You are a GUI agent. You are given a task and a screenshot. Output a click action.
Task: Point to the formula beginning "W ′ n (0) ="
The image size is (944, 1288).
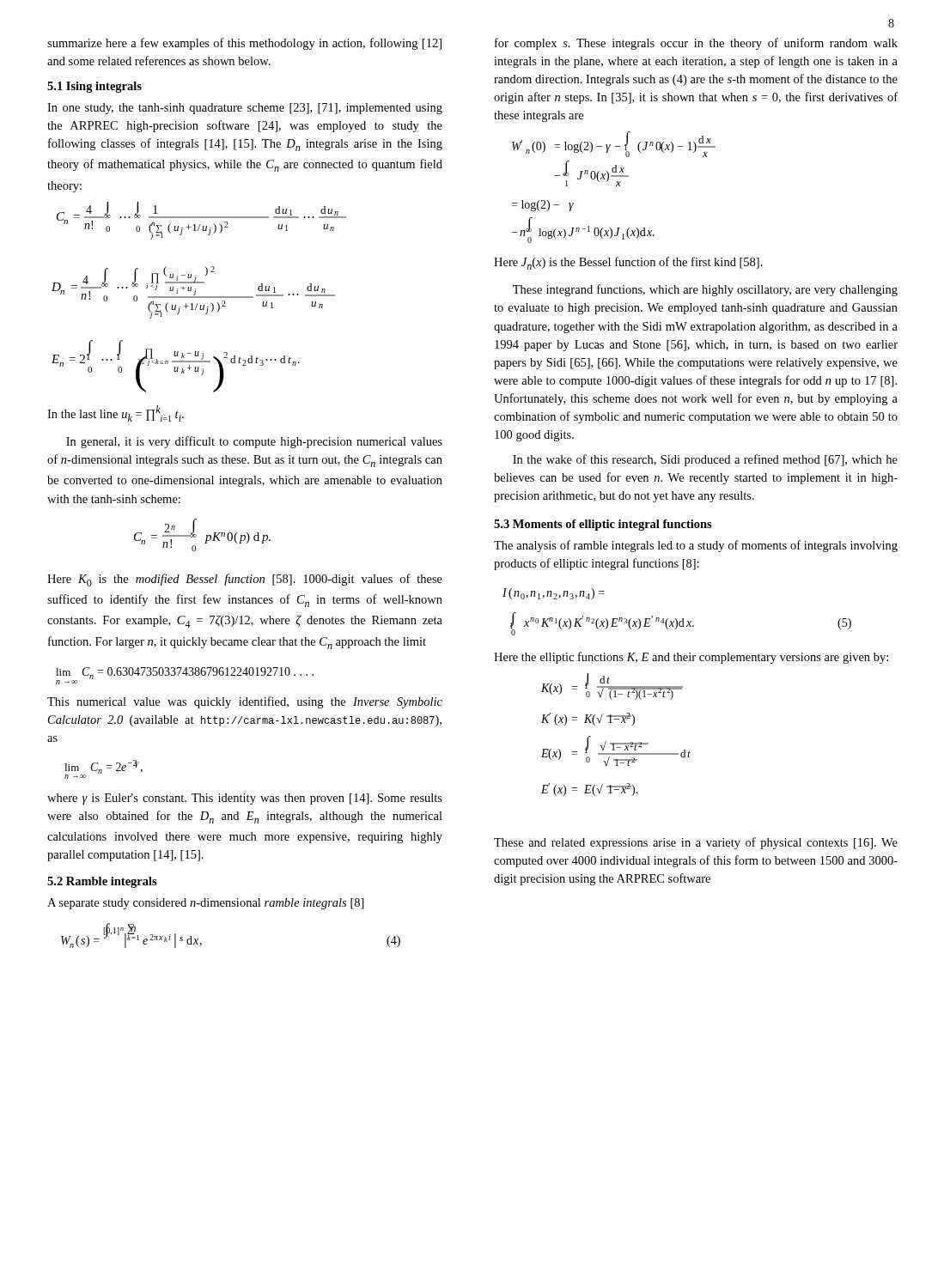(x=614, y=144)
